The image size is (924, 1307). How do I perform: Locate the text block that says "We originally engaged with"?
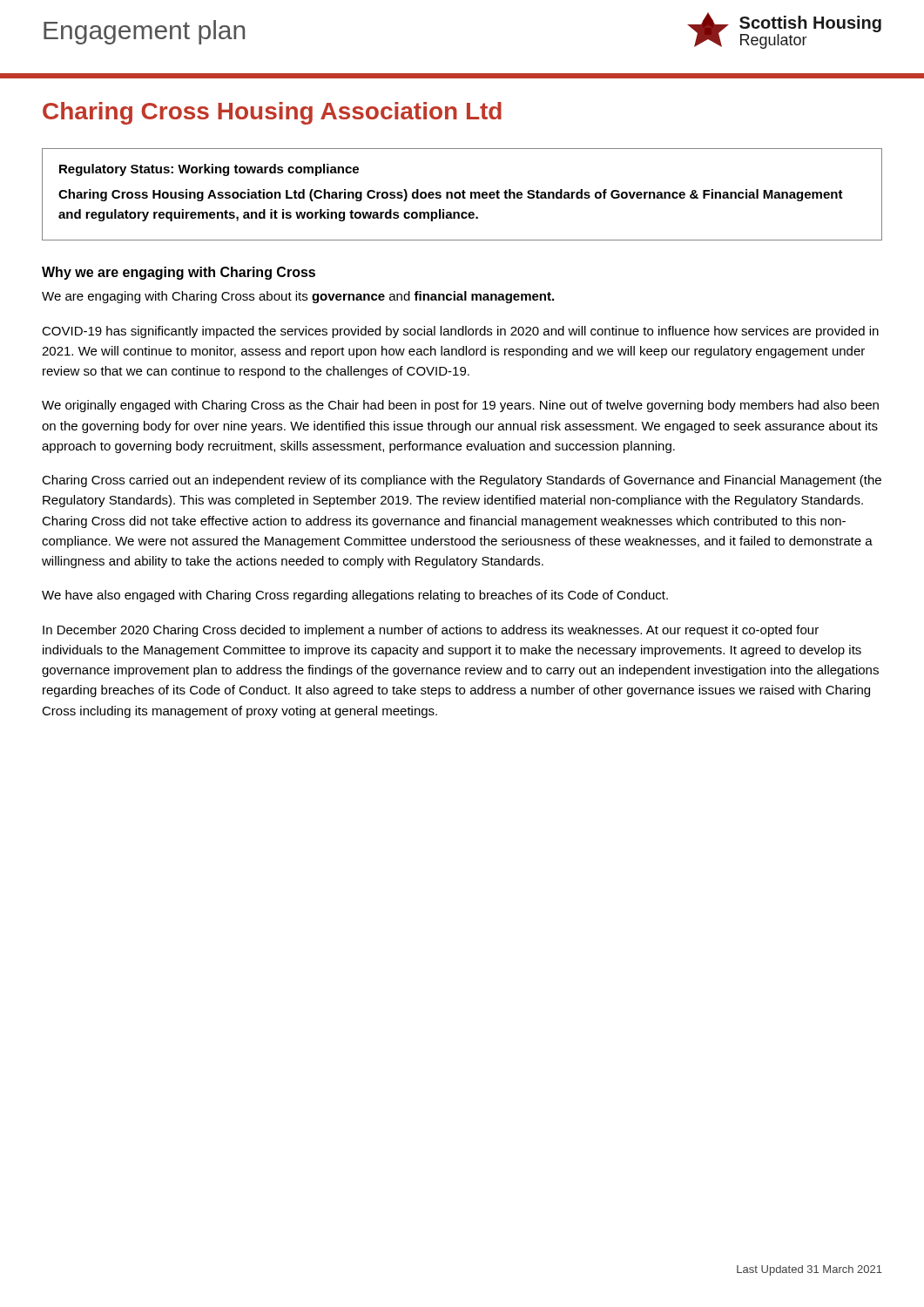pyautogui.click(x=461, y=425)
